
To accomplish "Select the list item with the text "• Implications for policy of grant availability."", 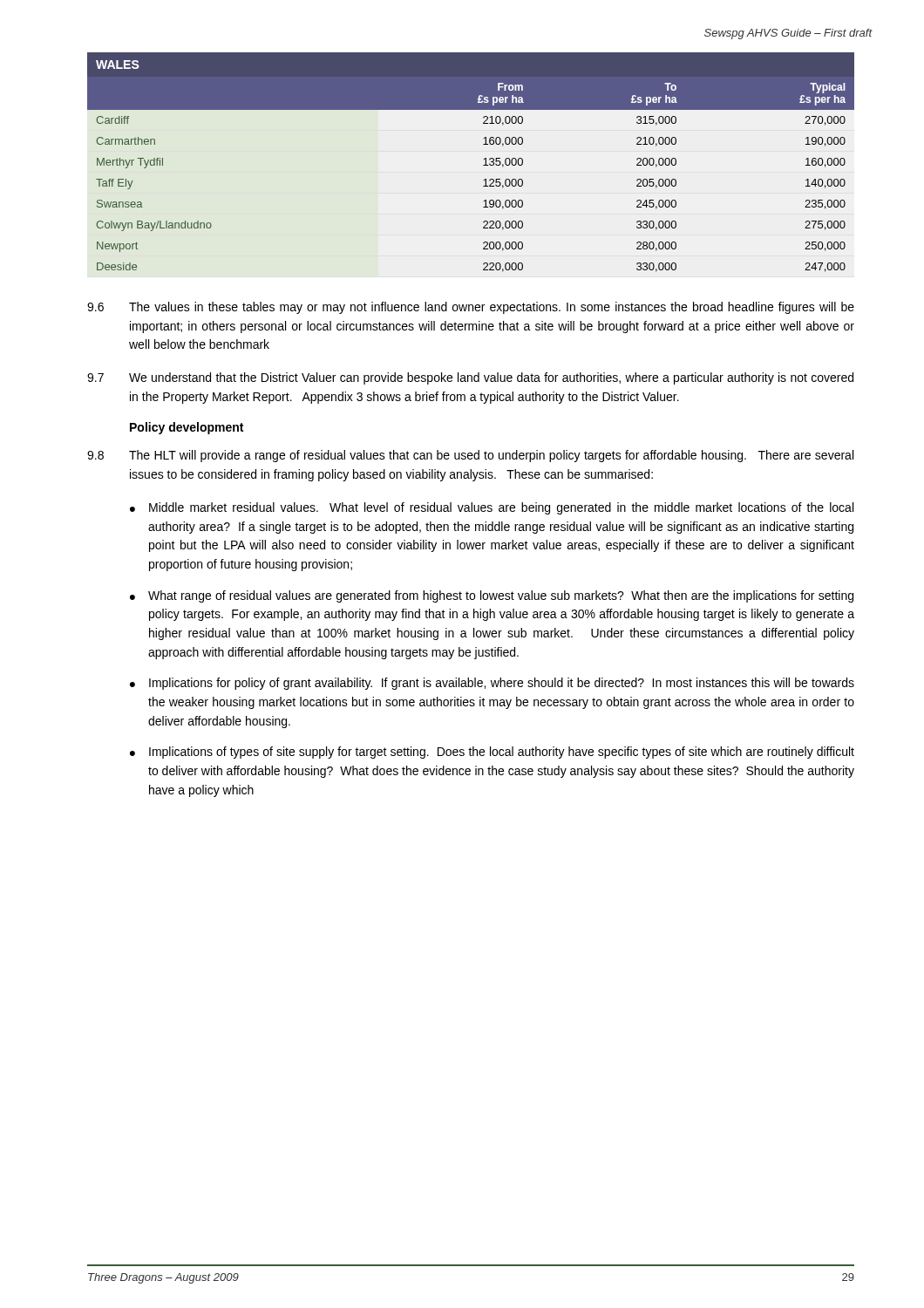I will coord(492,703).
